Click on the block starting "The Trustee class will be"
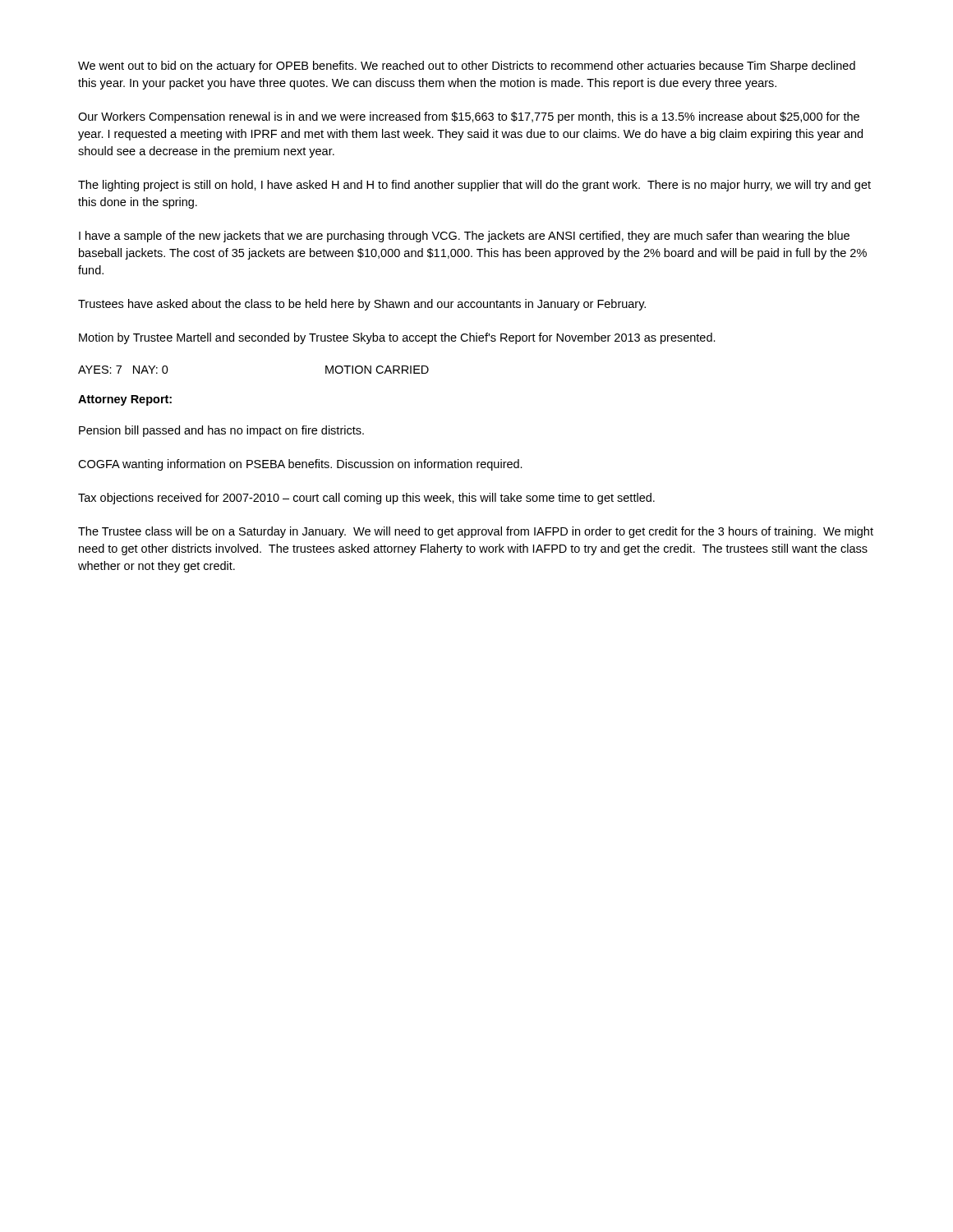Screen dimensions: 1232x953 point(476,549)
